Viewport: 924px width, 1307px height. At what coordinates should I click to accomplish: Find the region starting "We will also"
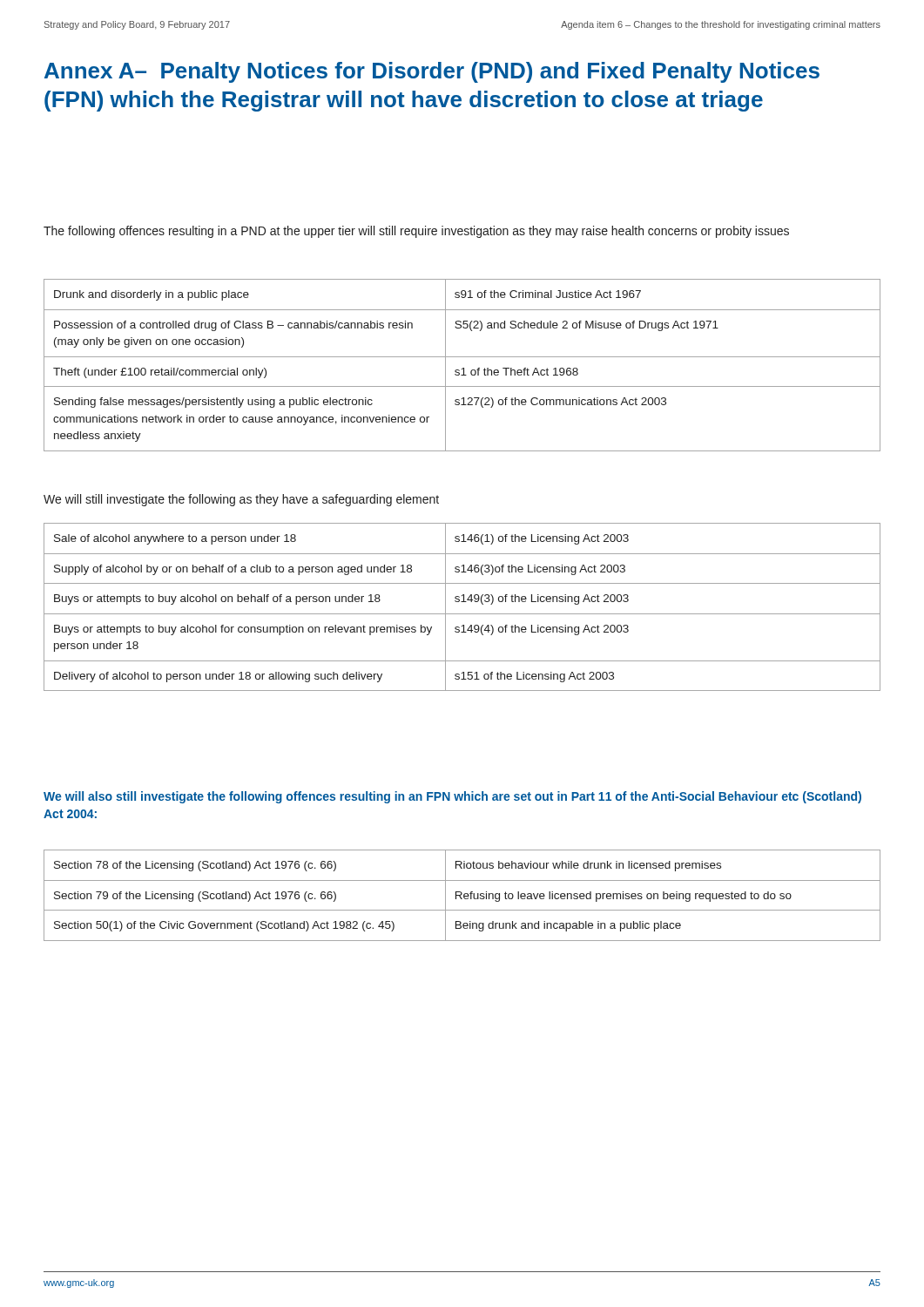[453, 805]
